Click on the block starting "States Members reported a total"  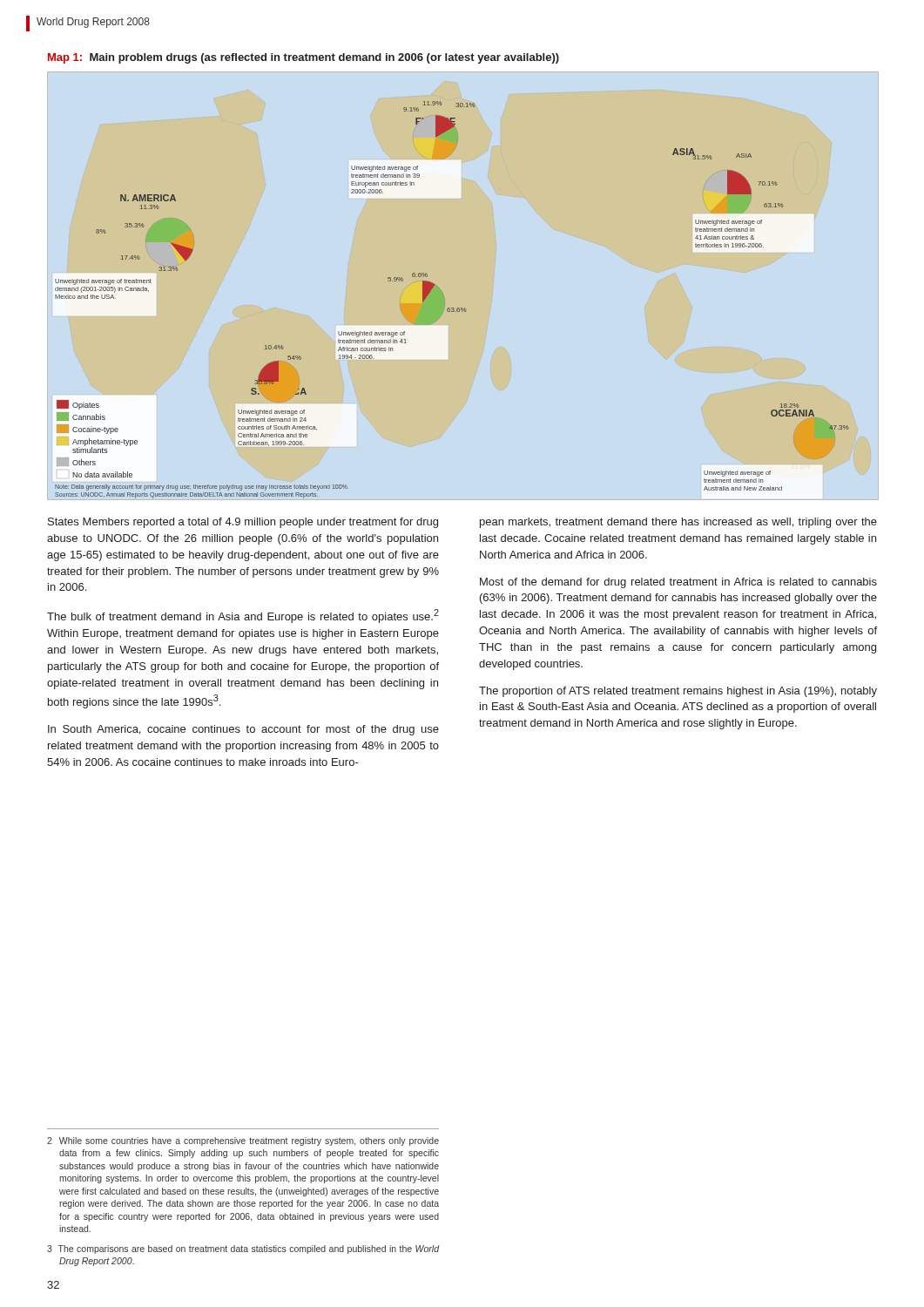[243, 554]
